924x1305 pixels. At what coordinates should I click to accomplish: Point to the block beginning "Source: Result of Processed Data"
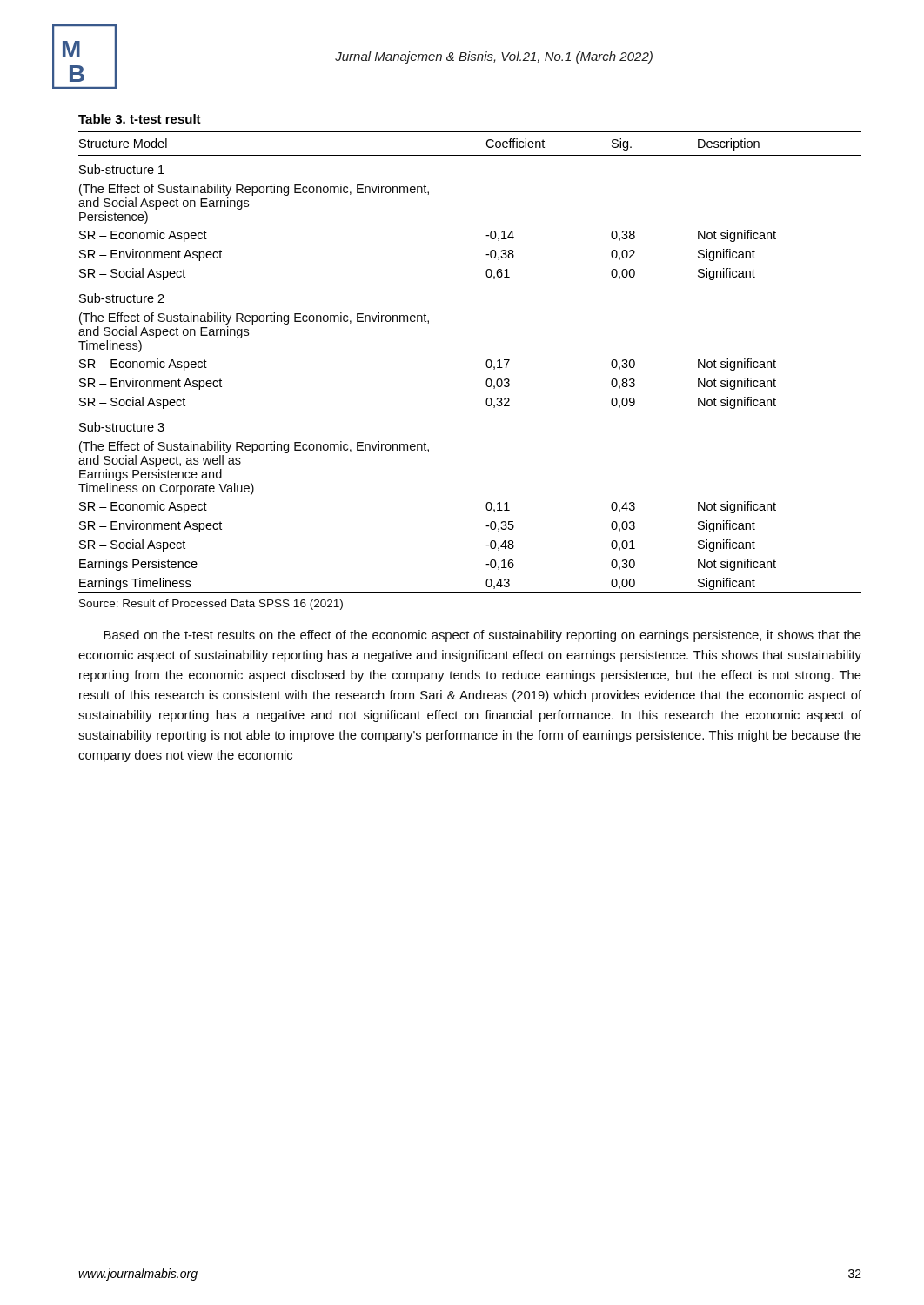[211, 603]
